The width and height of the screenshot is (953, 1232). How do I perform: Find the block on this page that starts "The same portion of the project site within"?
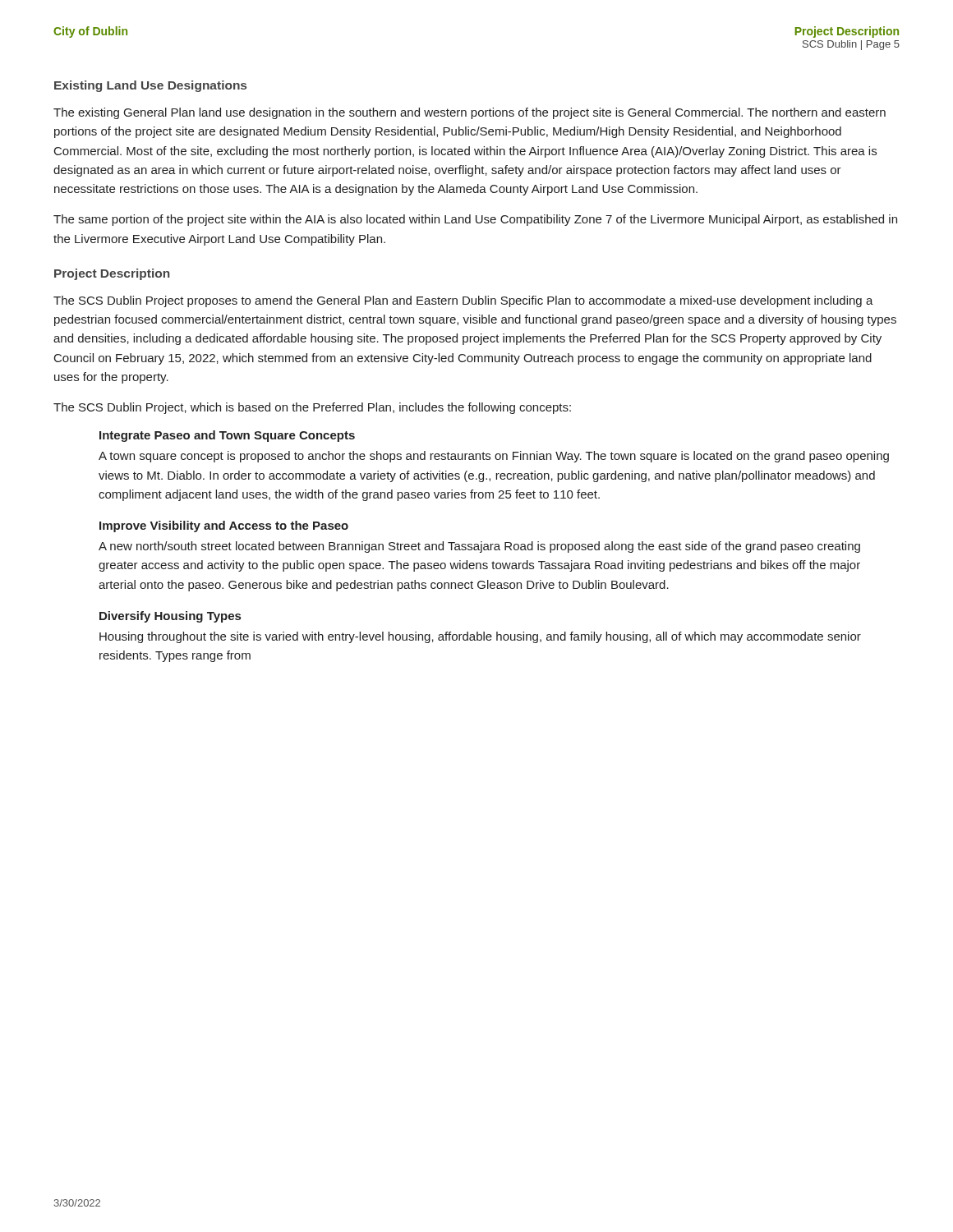(x=476, y=229)
